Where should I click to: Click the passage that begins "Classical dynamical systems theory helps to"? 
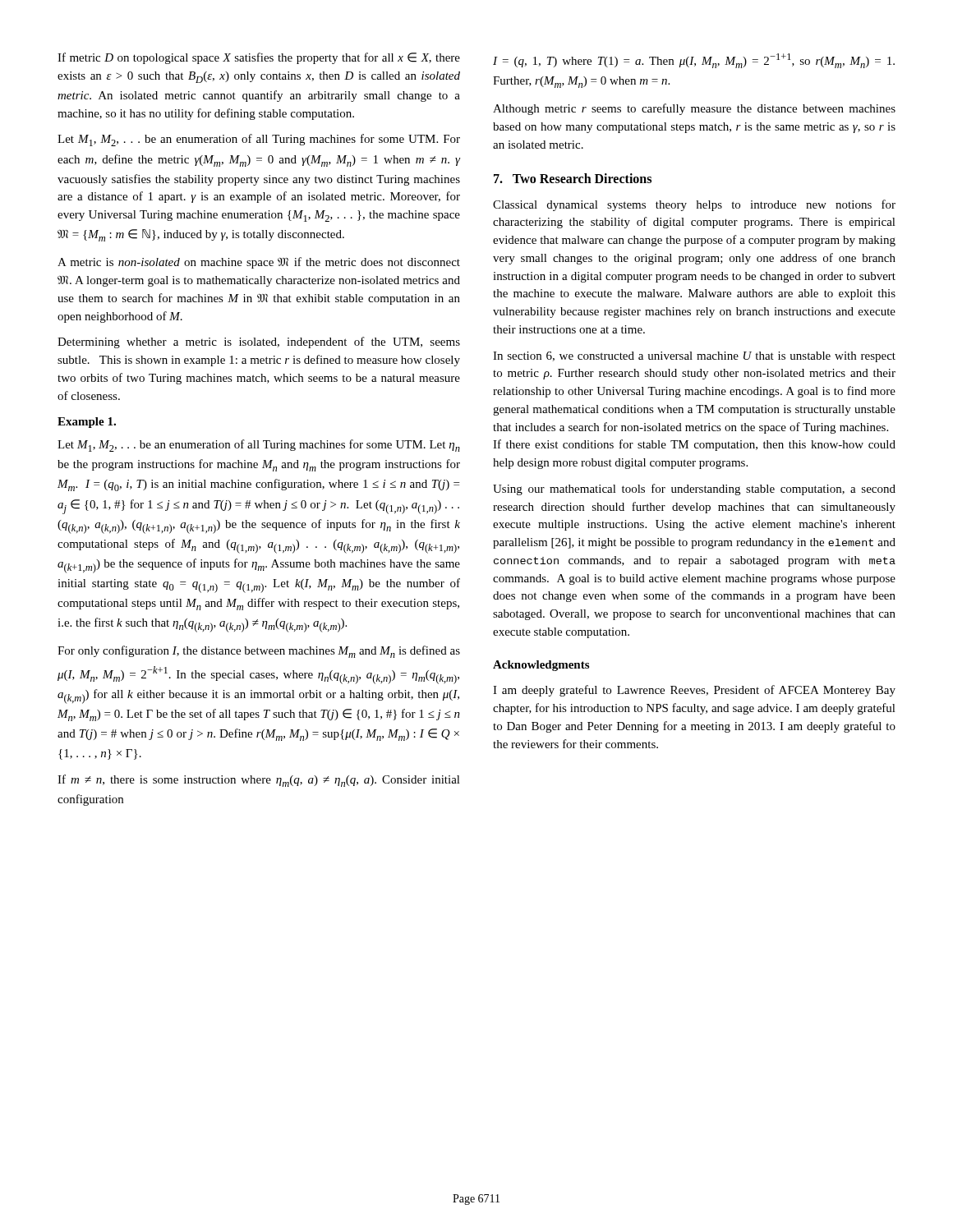click(694, 419)
